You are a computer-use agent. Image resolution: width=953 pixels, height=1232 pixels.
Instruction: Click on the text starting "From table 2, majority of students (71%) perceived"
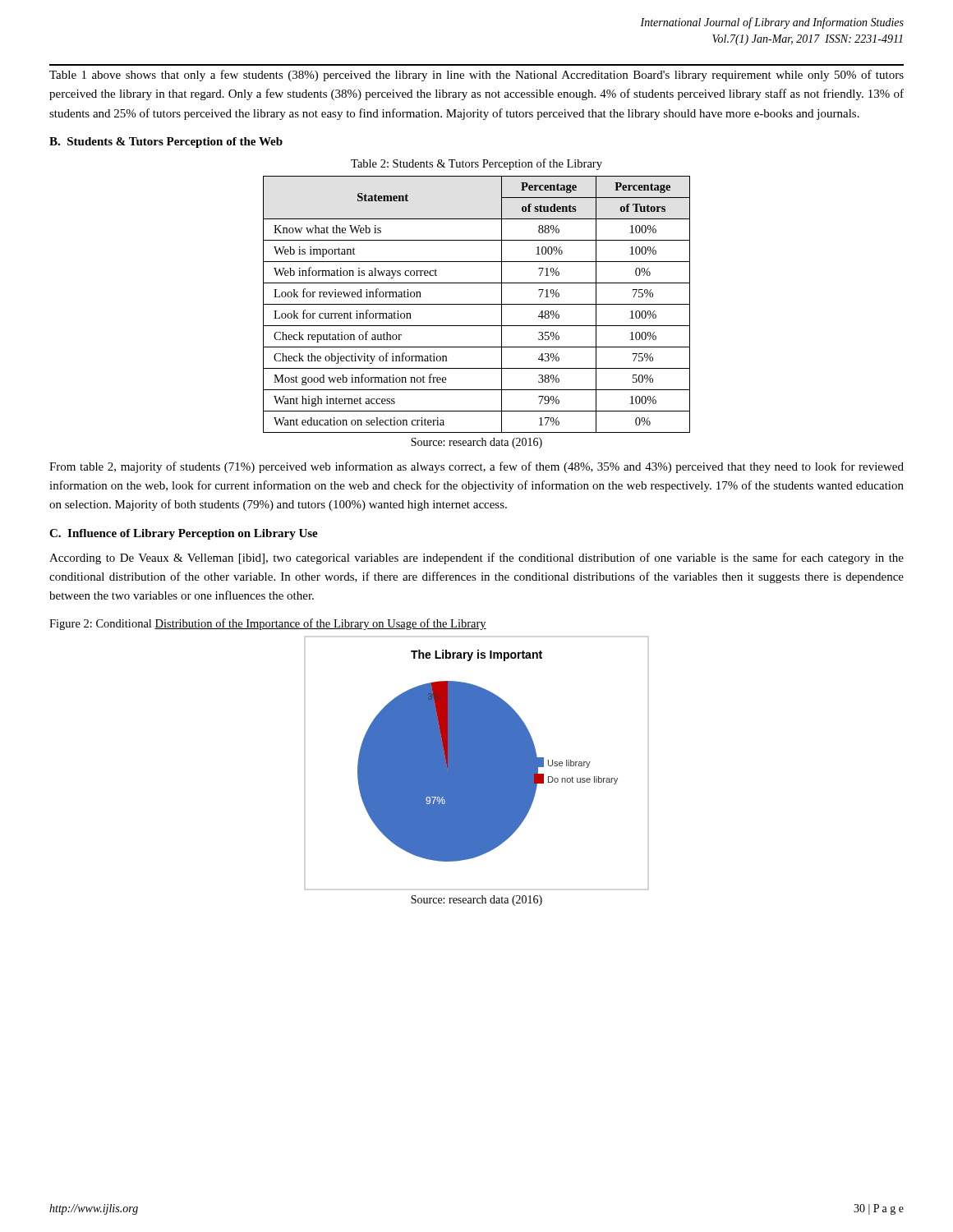click(476, 485)
